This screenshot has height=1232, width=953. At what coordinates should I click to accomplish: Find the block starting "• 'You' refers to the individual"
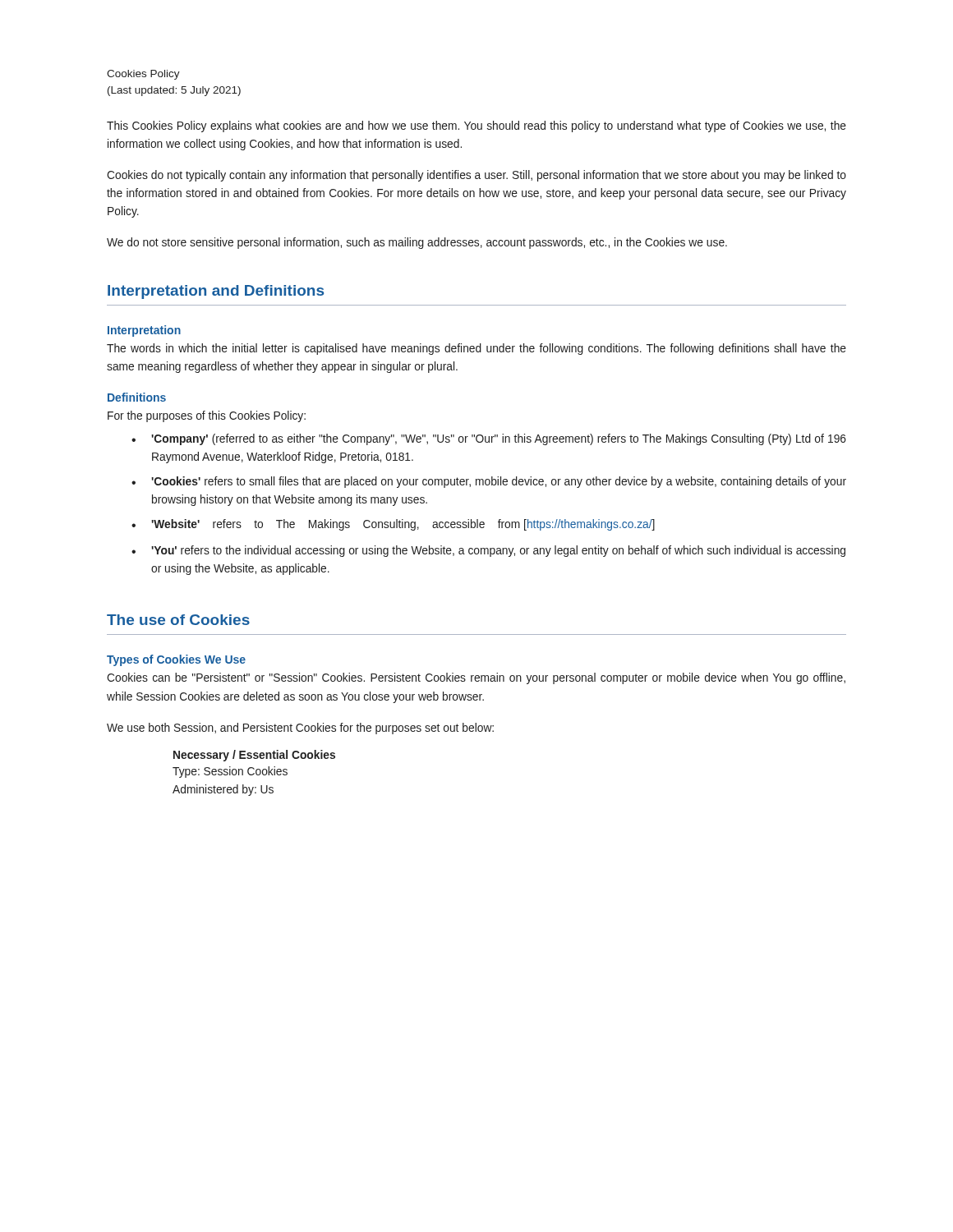[x=489, y=560]
